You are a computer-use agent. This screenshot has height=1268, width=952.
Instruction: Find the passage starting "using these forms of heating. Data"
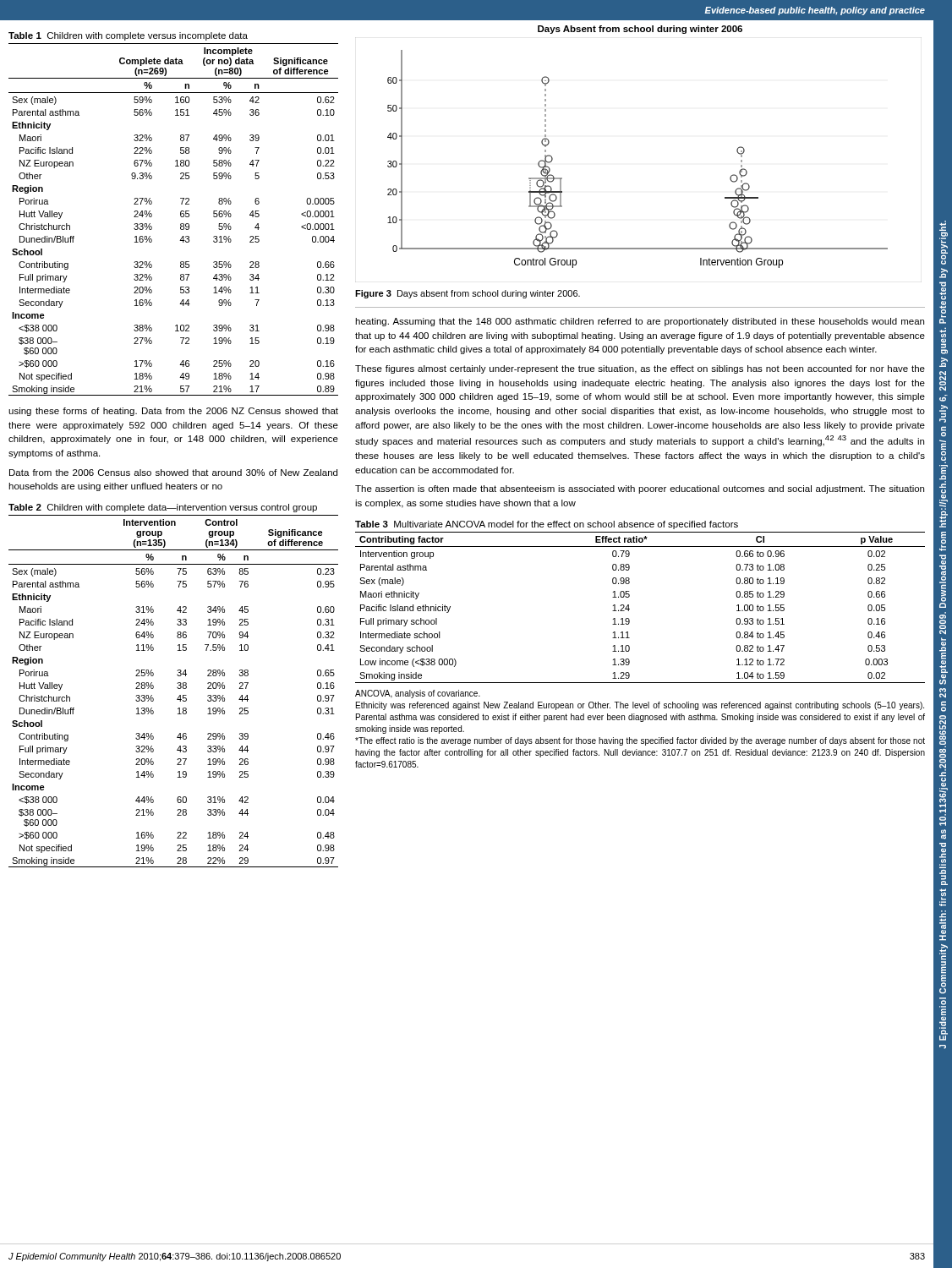tap(173, 432)
